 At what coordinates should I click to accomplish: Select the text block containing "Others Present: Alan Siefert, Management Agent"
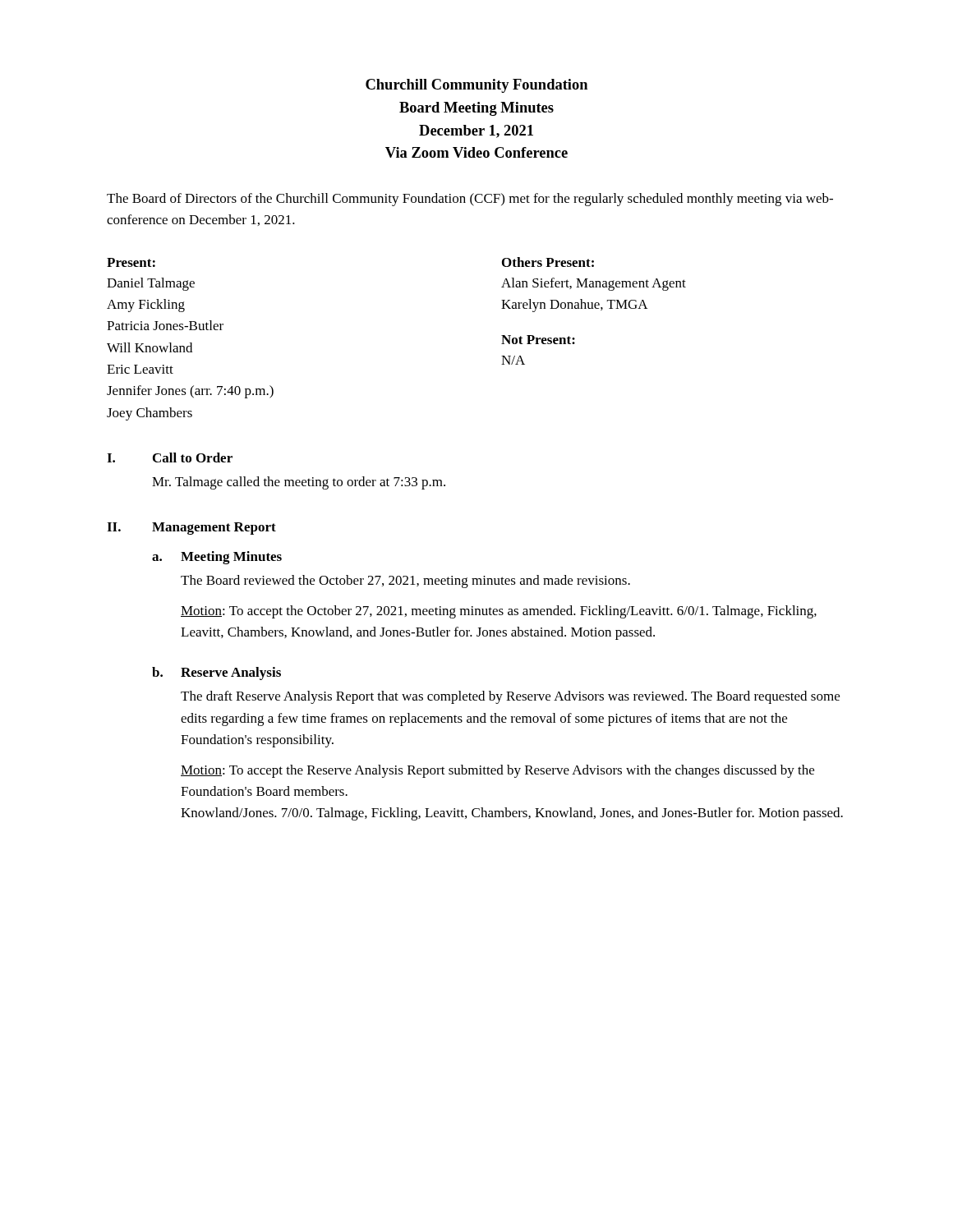(x=548, y=262)
